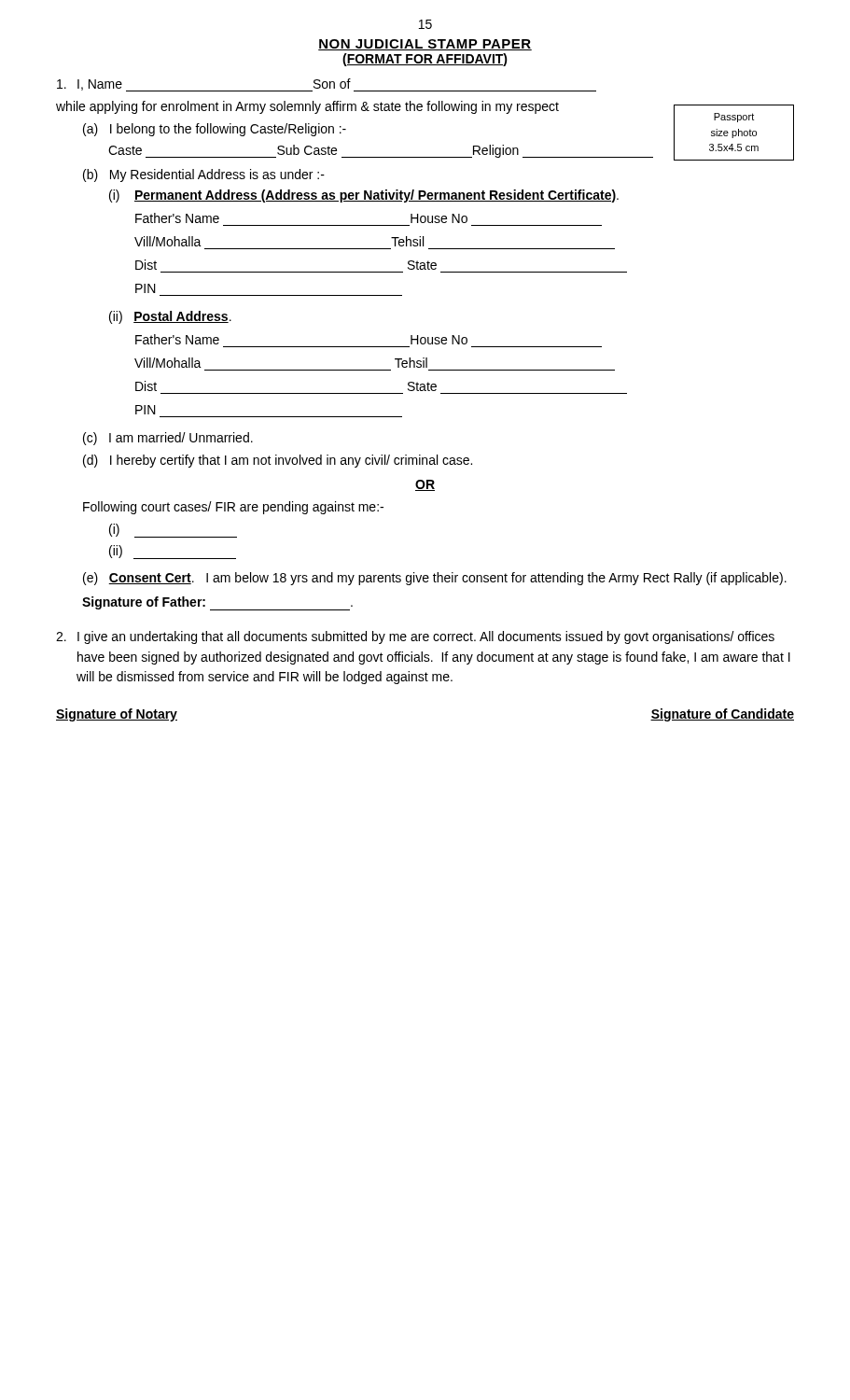Screen dimensions: 1400x850
Task: Find the block on this page that starts "I give an undertaking that all"
Action: pos(425,658)
